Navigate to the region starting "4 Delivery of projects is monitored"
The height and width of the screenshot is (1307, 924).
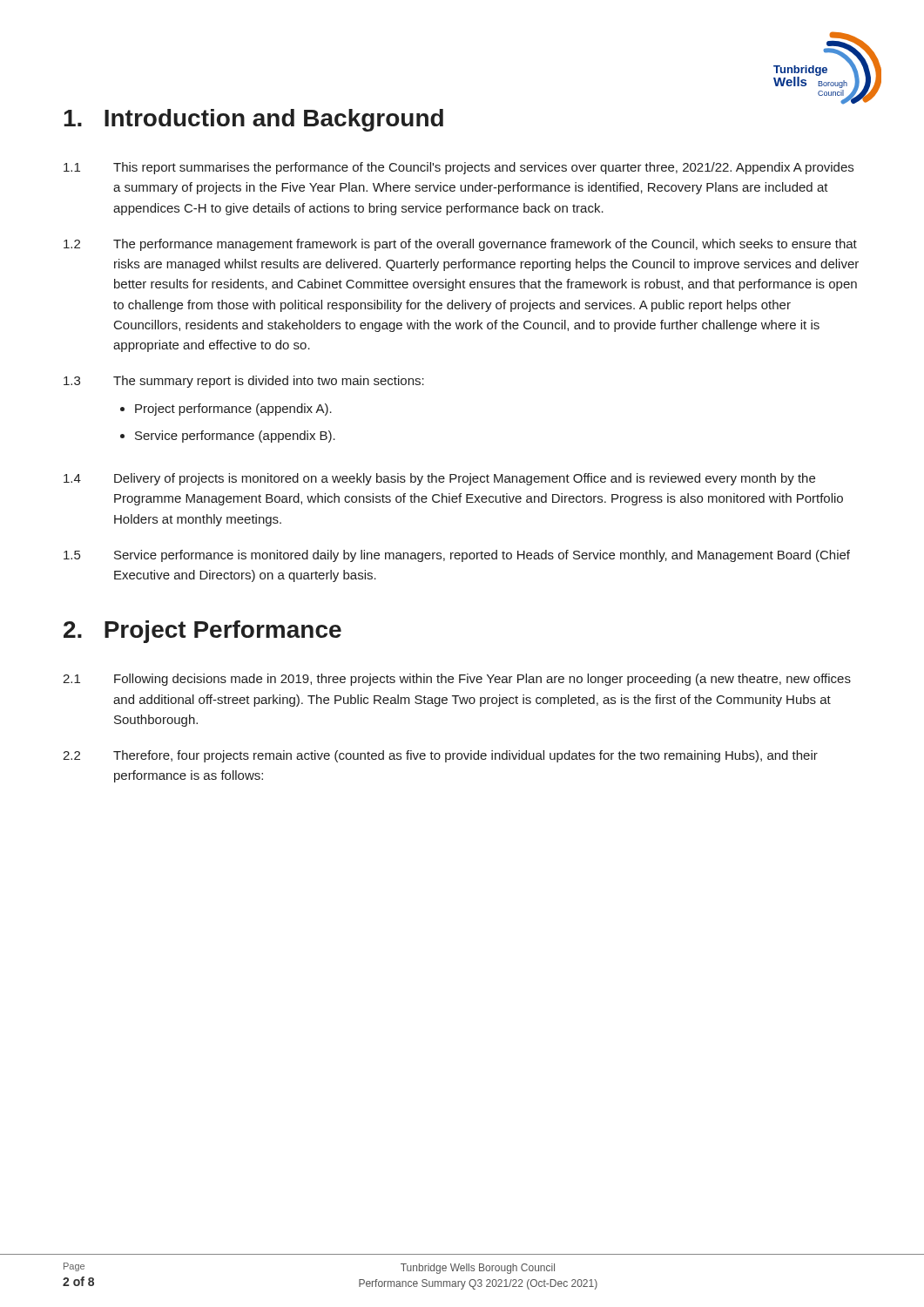point(462,498)
